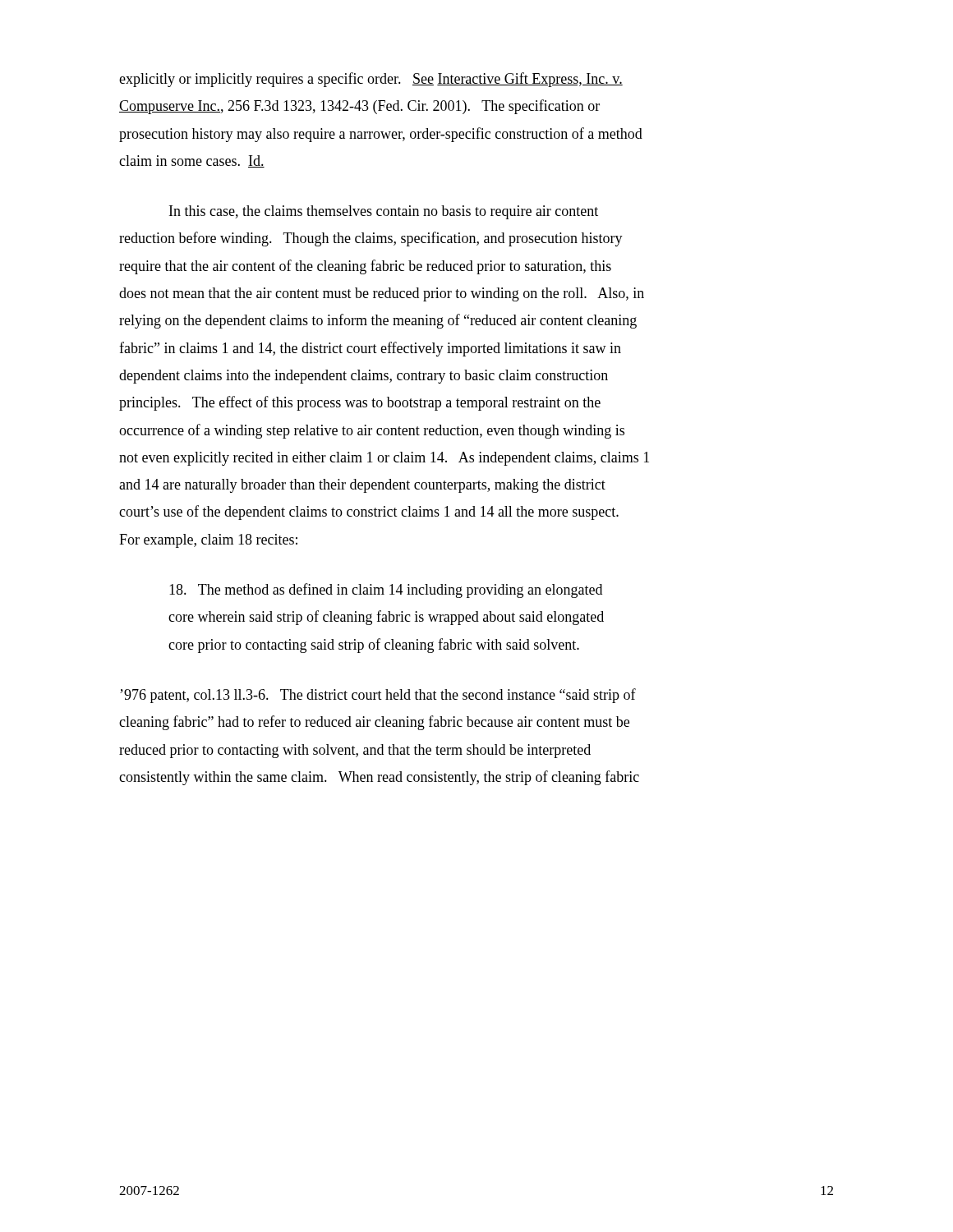Find the block starting "For example, claim 18"
Viewport: 953px width, 1232px height.
coord(209,539)
